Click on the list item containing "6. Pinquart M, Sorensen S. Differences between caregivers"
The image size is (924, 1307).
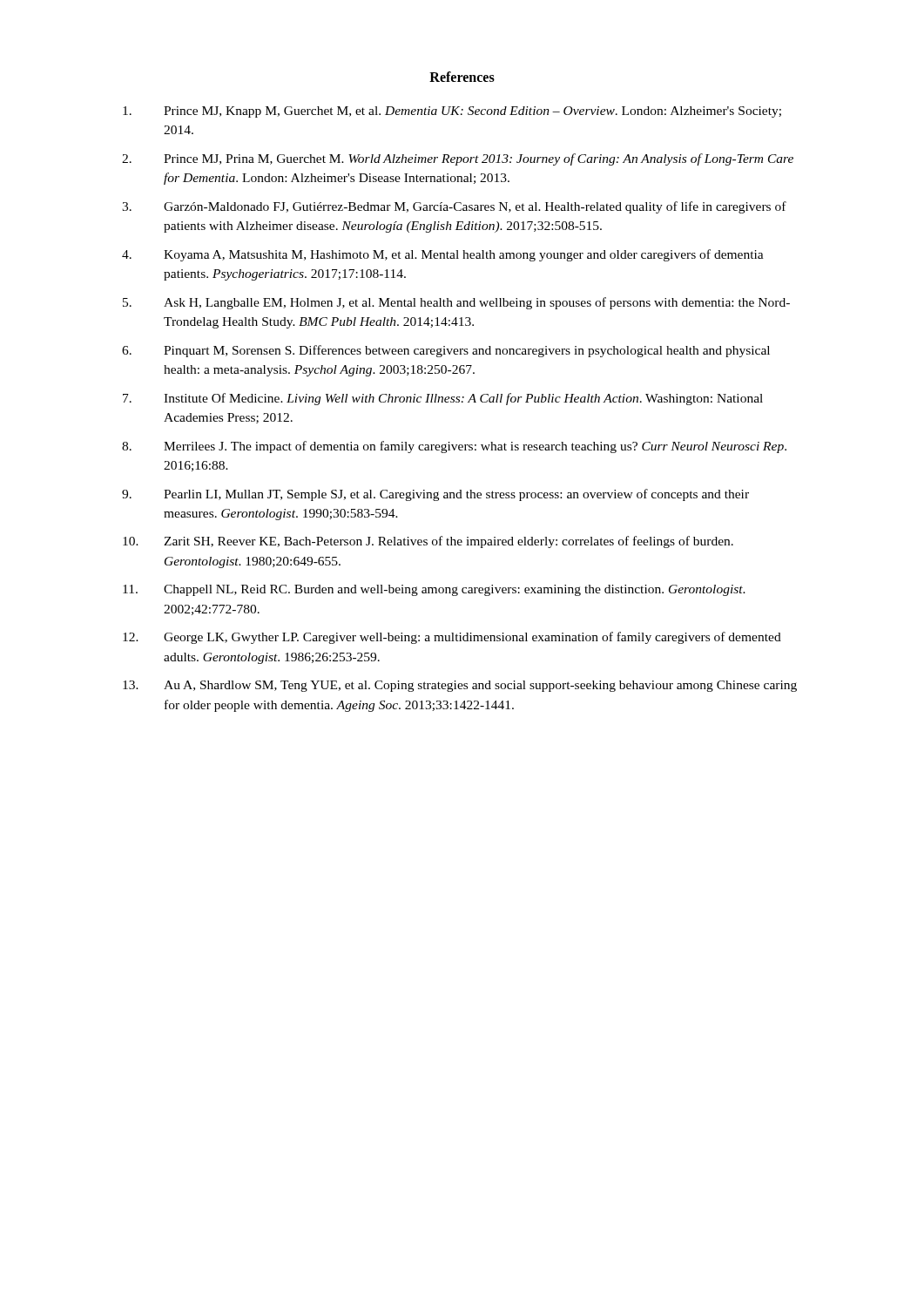(462, 360)
